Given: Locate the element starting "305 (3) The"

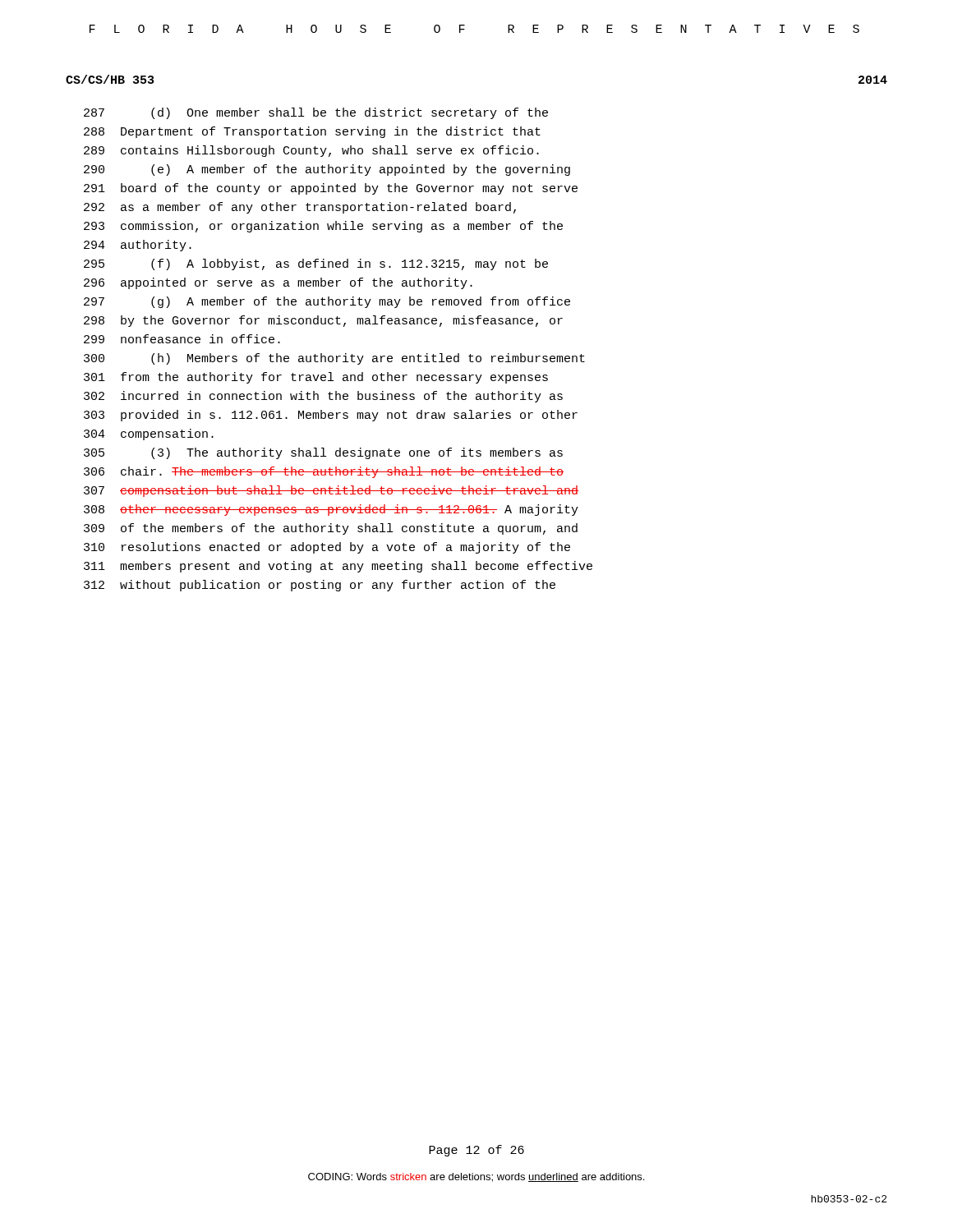Looking at the screenshot, I should coord(315,454).
